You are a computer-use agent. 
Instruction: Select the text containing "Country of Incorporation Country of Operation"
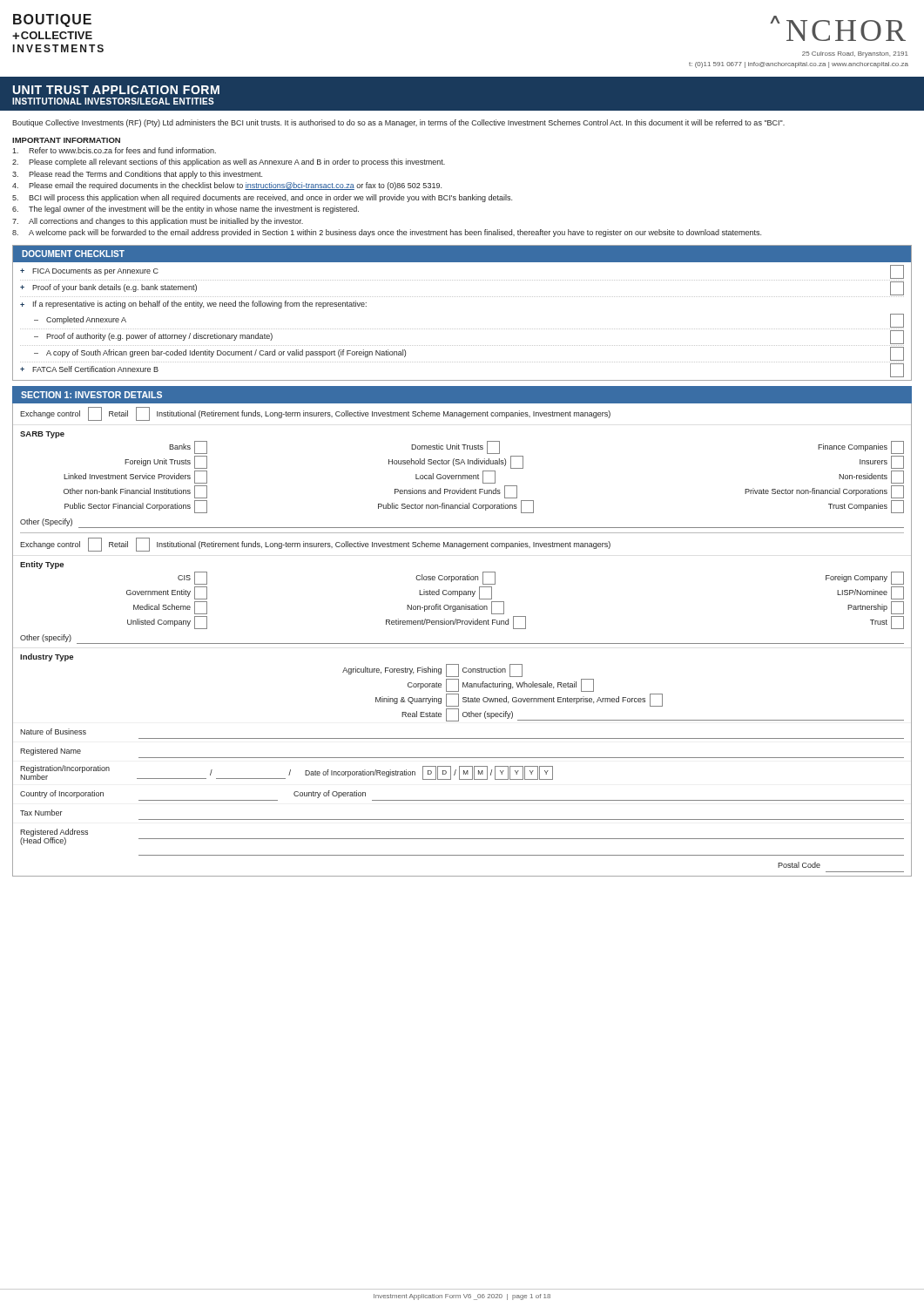pos(462,794)
